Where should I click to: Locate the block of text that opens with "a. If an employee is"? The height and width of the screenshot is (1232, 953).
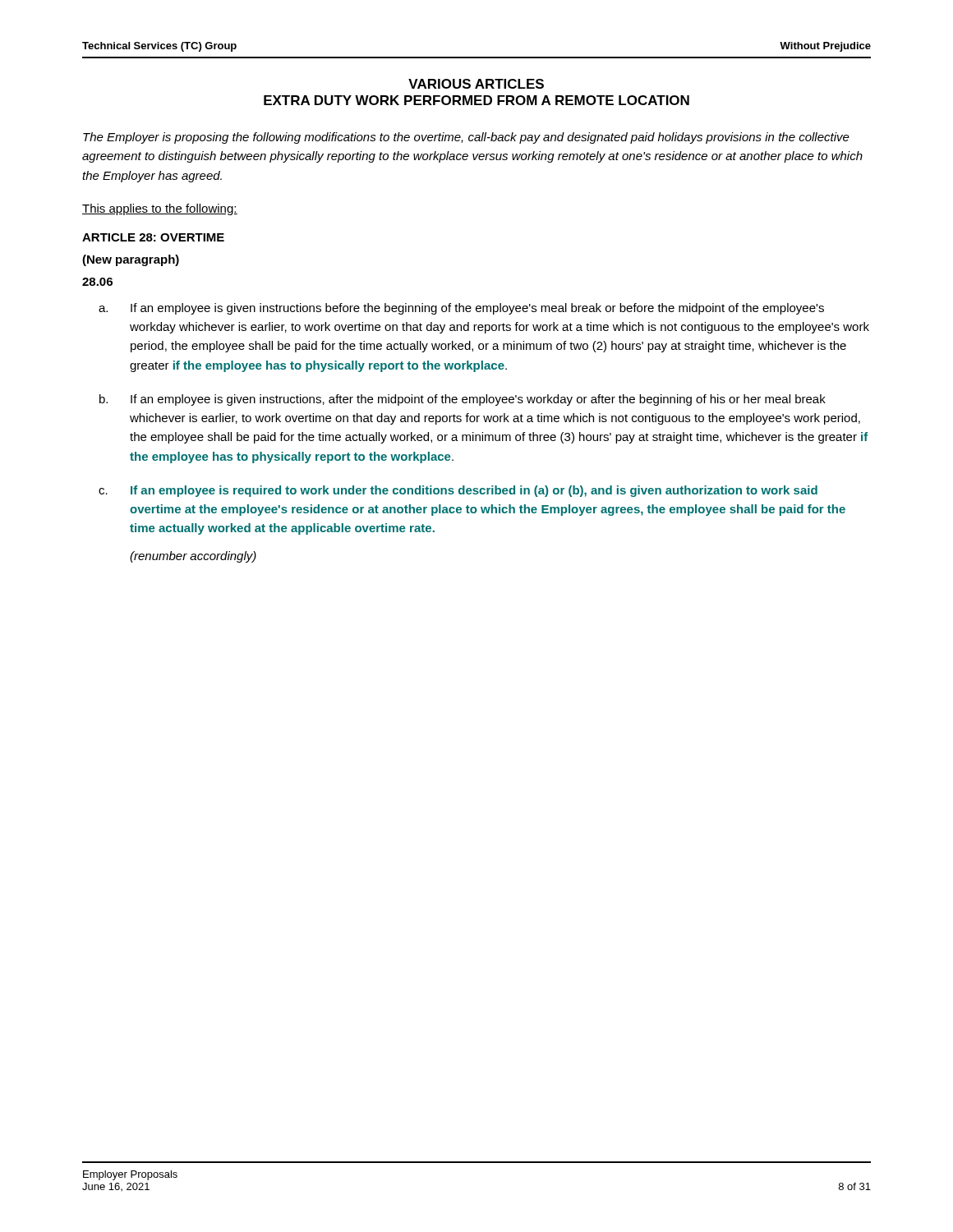(485, 336)
